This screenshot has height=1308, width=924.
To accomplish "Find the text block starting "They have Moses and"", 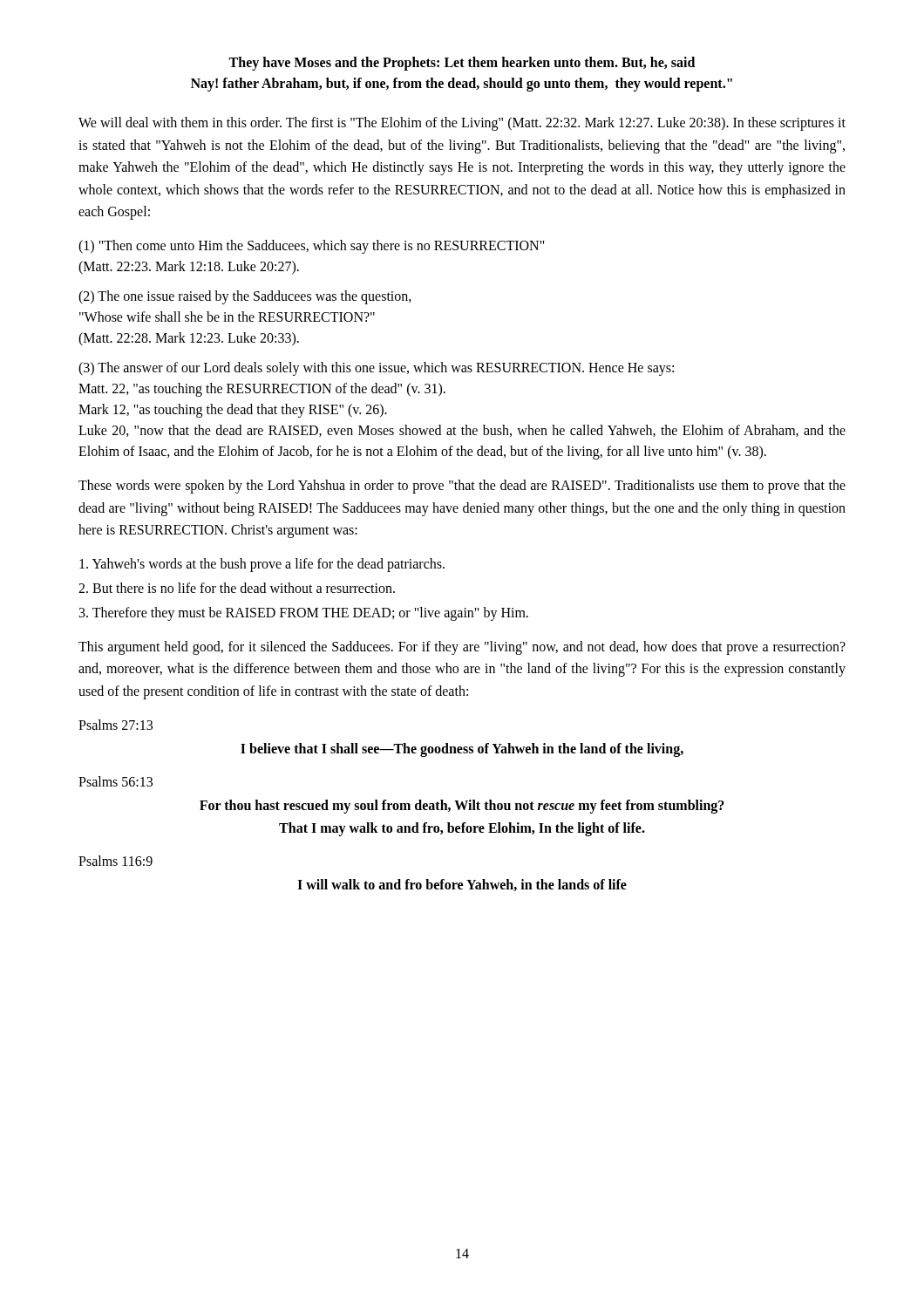I will [x=462, y=73].
